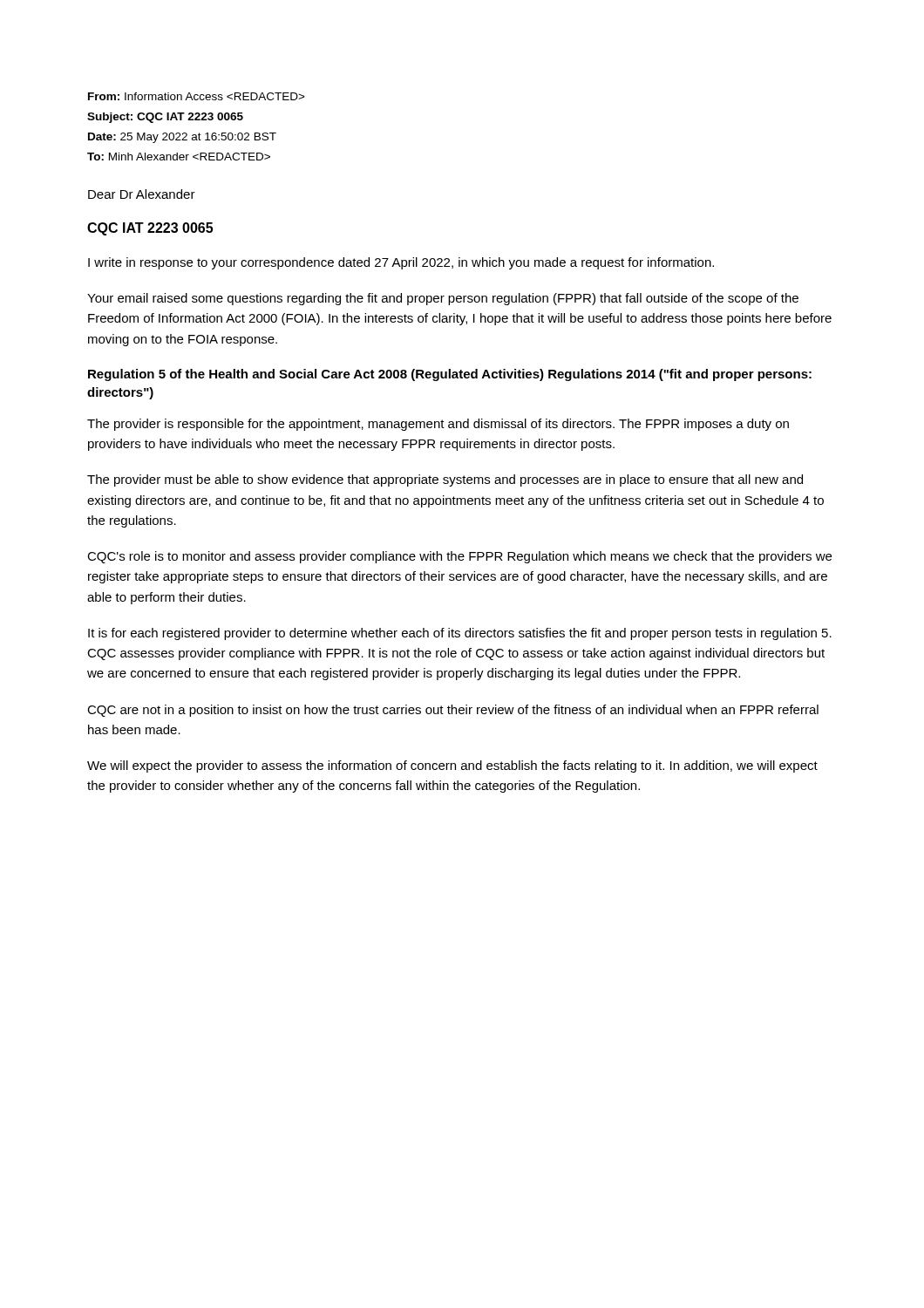Point to the element starting "Dear Dr Alexander"

[141, 194]
